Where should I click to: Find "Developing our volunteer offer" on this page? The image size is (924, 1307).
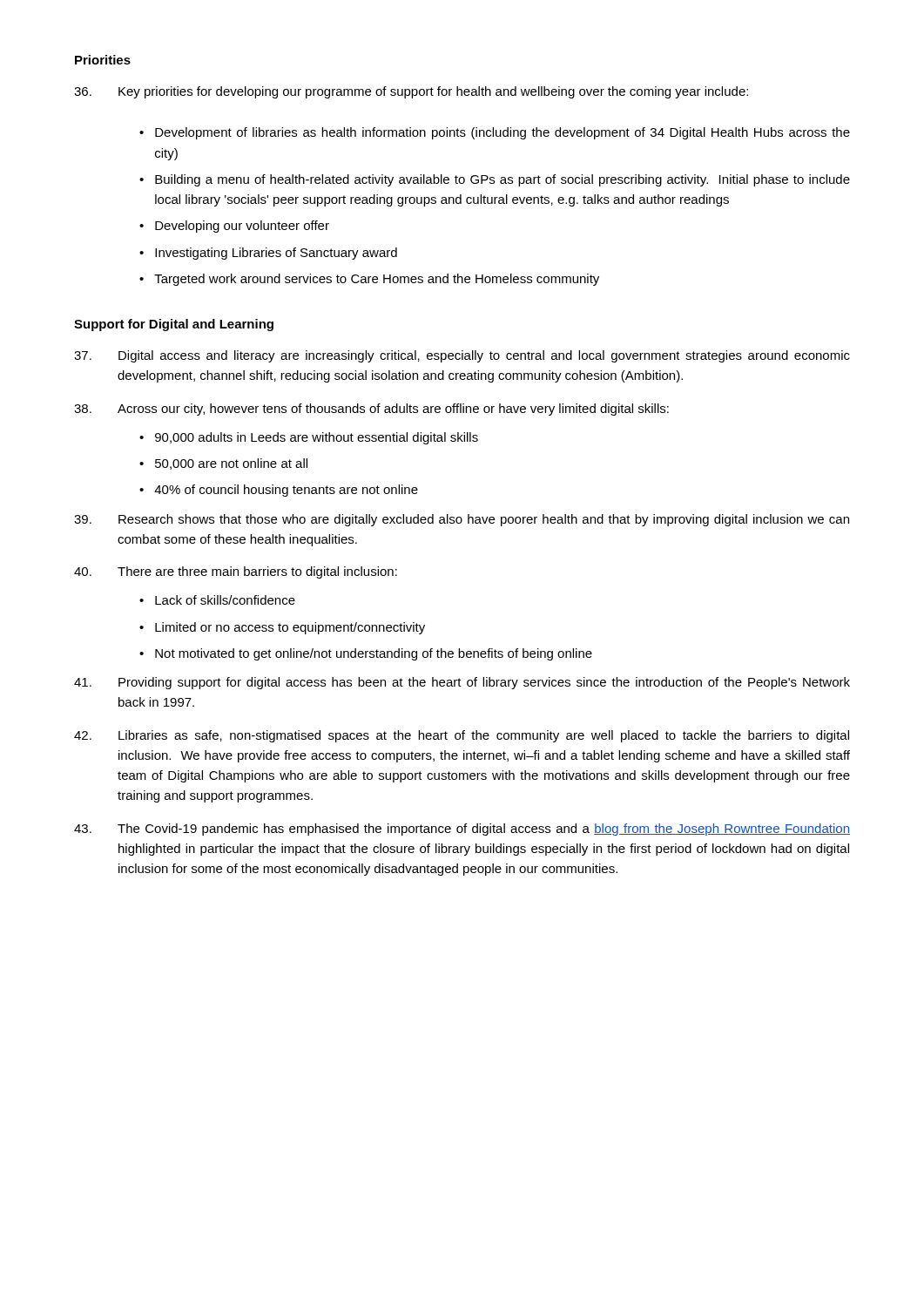[x=242, y=227]
